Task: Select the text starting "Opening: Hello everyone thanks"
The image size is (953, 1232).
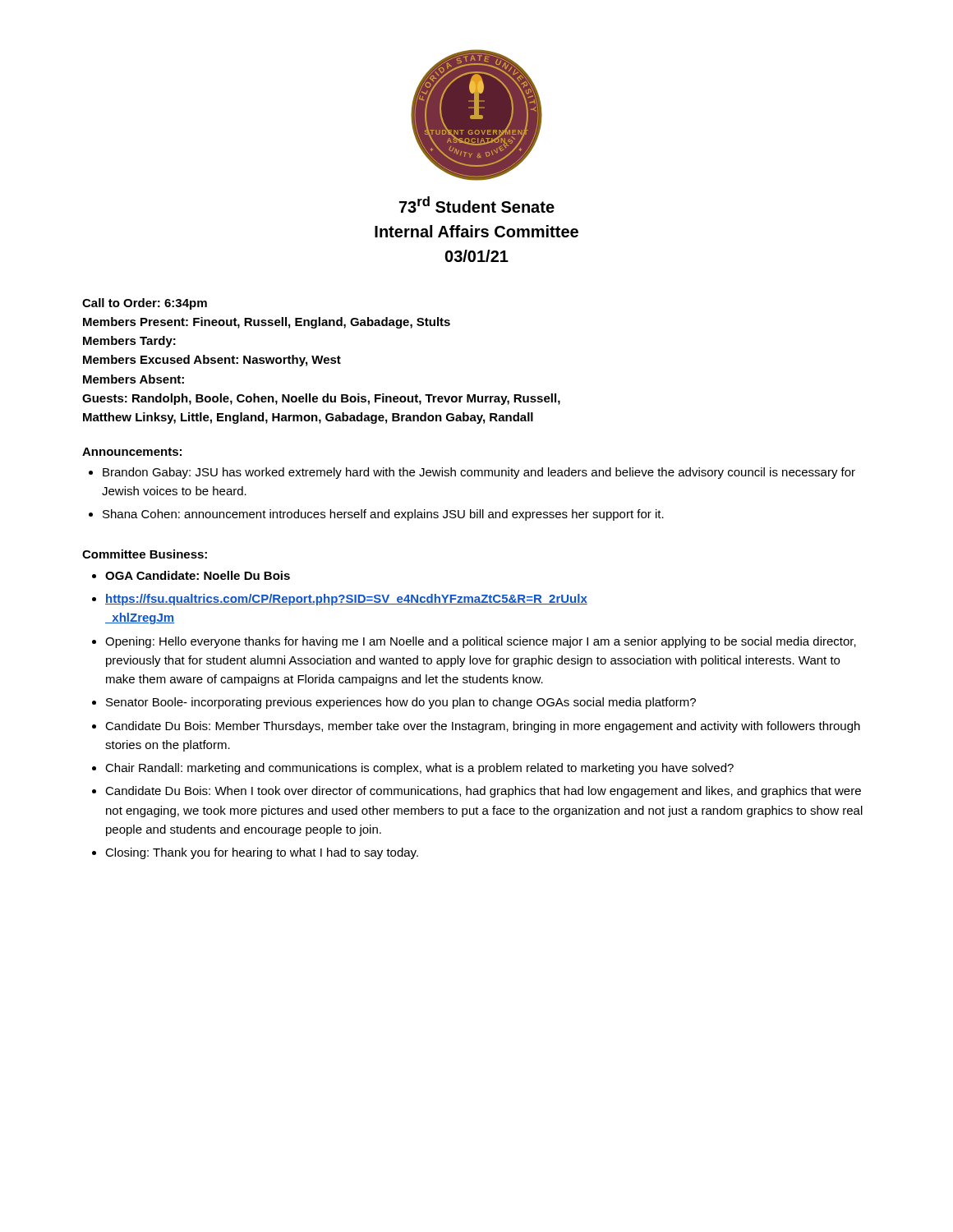Action: pos(481,660)
